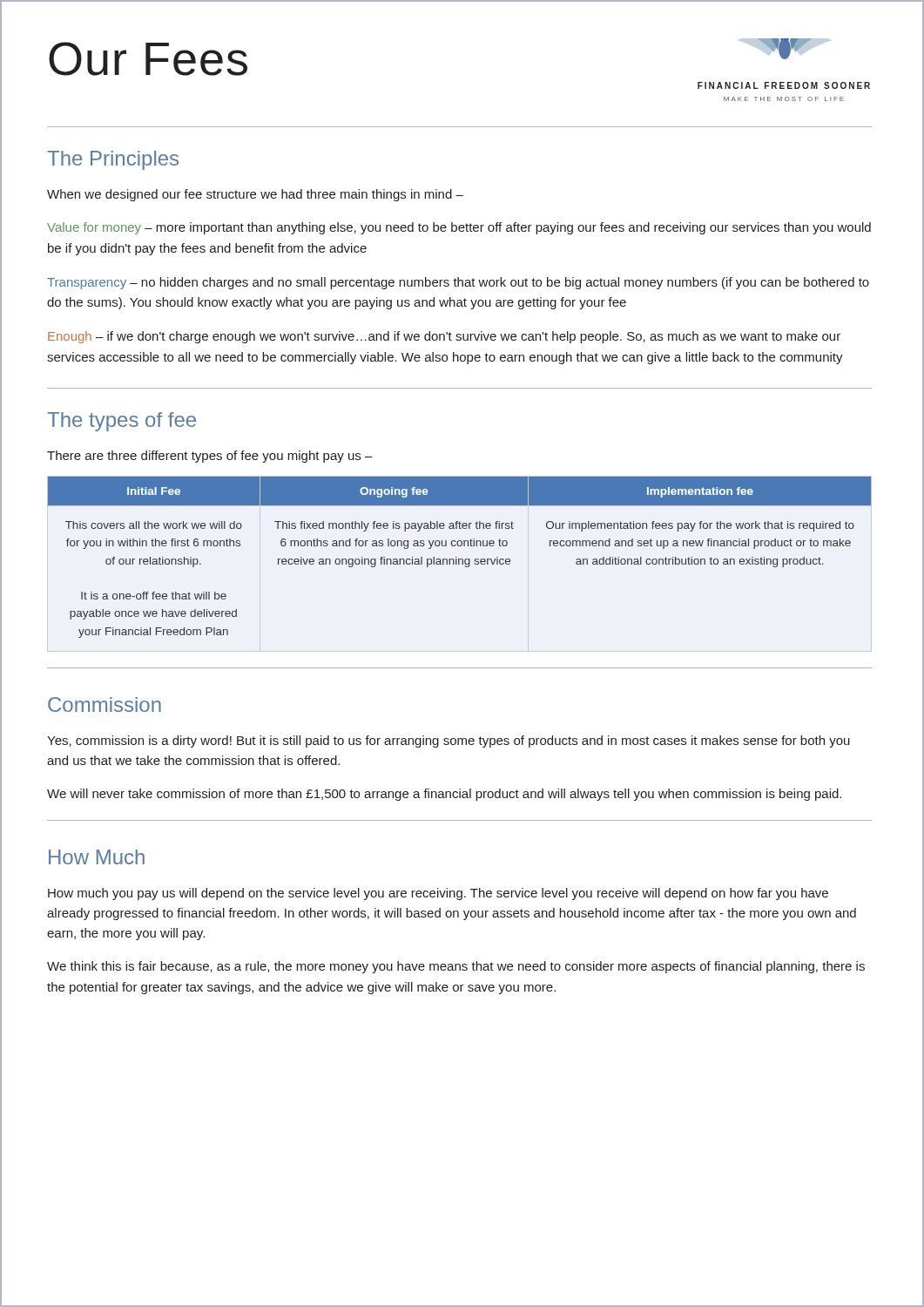Locate the text block that says "Value for money –"
Image resolution: width=924 pixels, height=1307 pixels.
459,237
